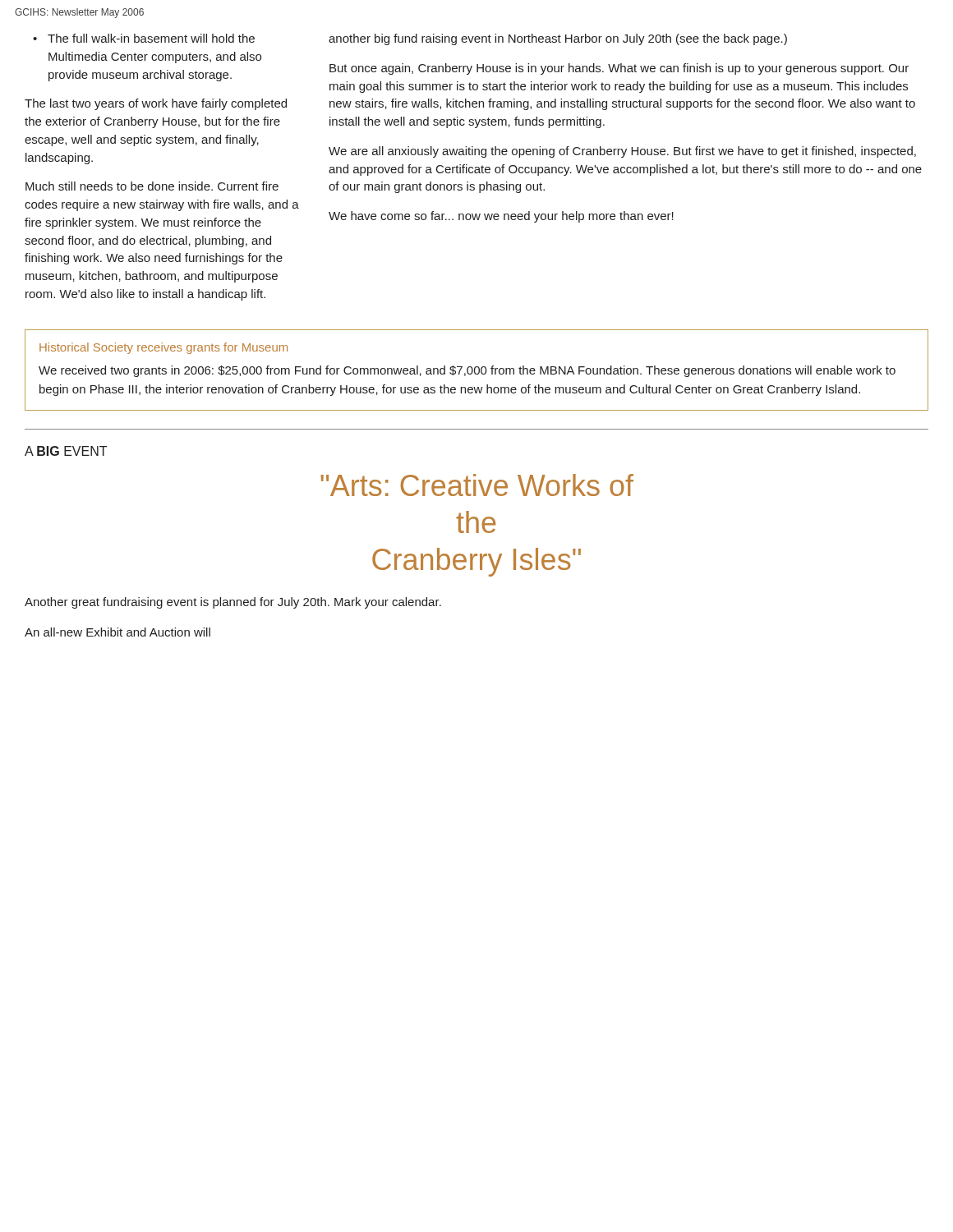Locate the region starting "We are all anxiously awaiting the opening"
953x1232 pixels.
pos(625,168)
